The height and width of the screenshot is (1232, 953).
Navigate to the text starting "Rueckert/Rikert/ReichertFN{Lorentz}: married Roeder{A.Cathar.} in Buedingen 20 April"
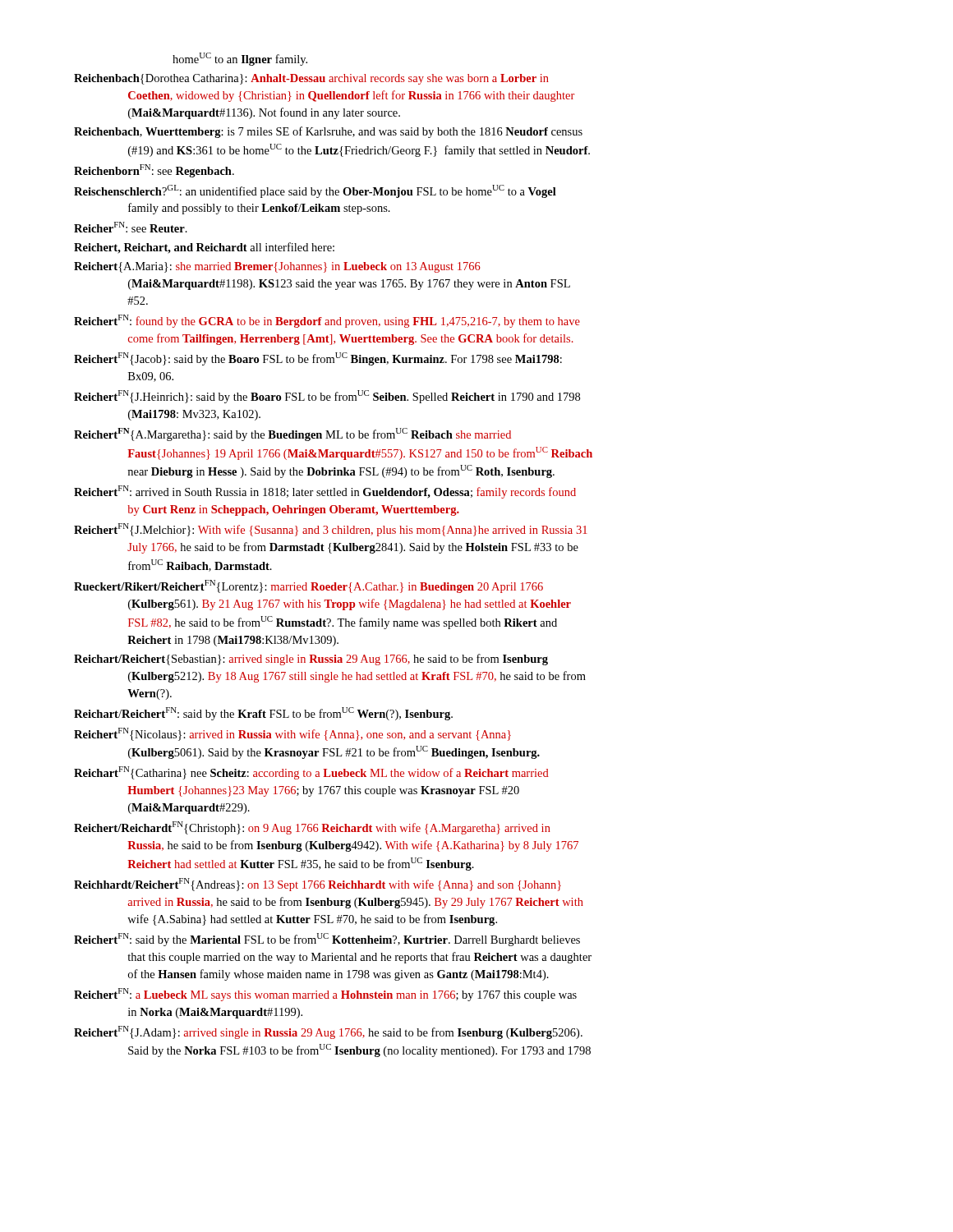(x=322, y=612)
